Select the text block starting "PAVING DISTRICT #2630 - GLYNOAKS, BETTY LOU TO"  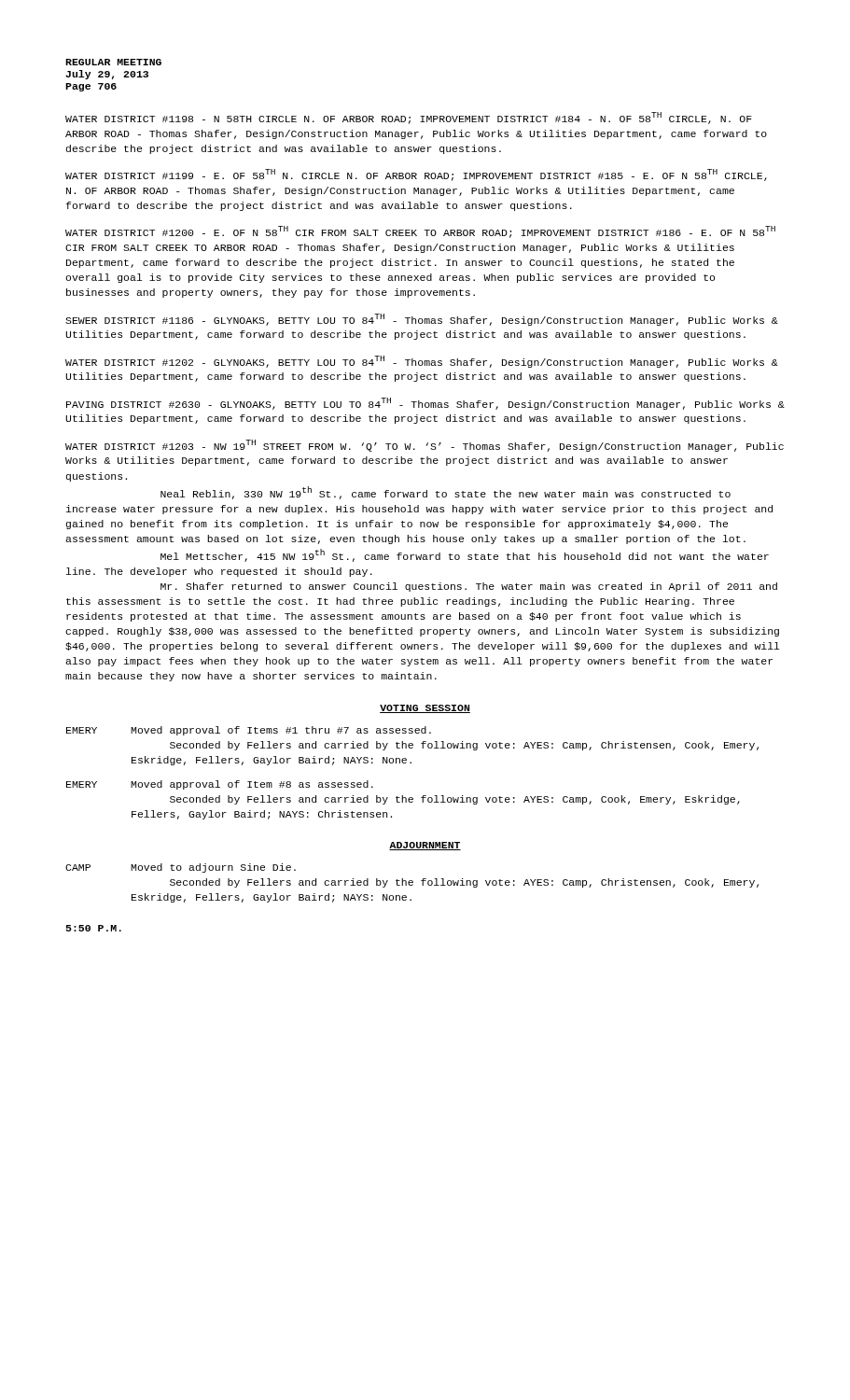pyautogui.click(x=425, y=411)
